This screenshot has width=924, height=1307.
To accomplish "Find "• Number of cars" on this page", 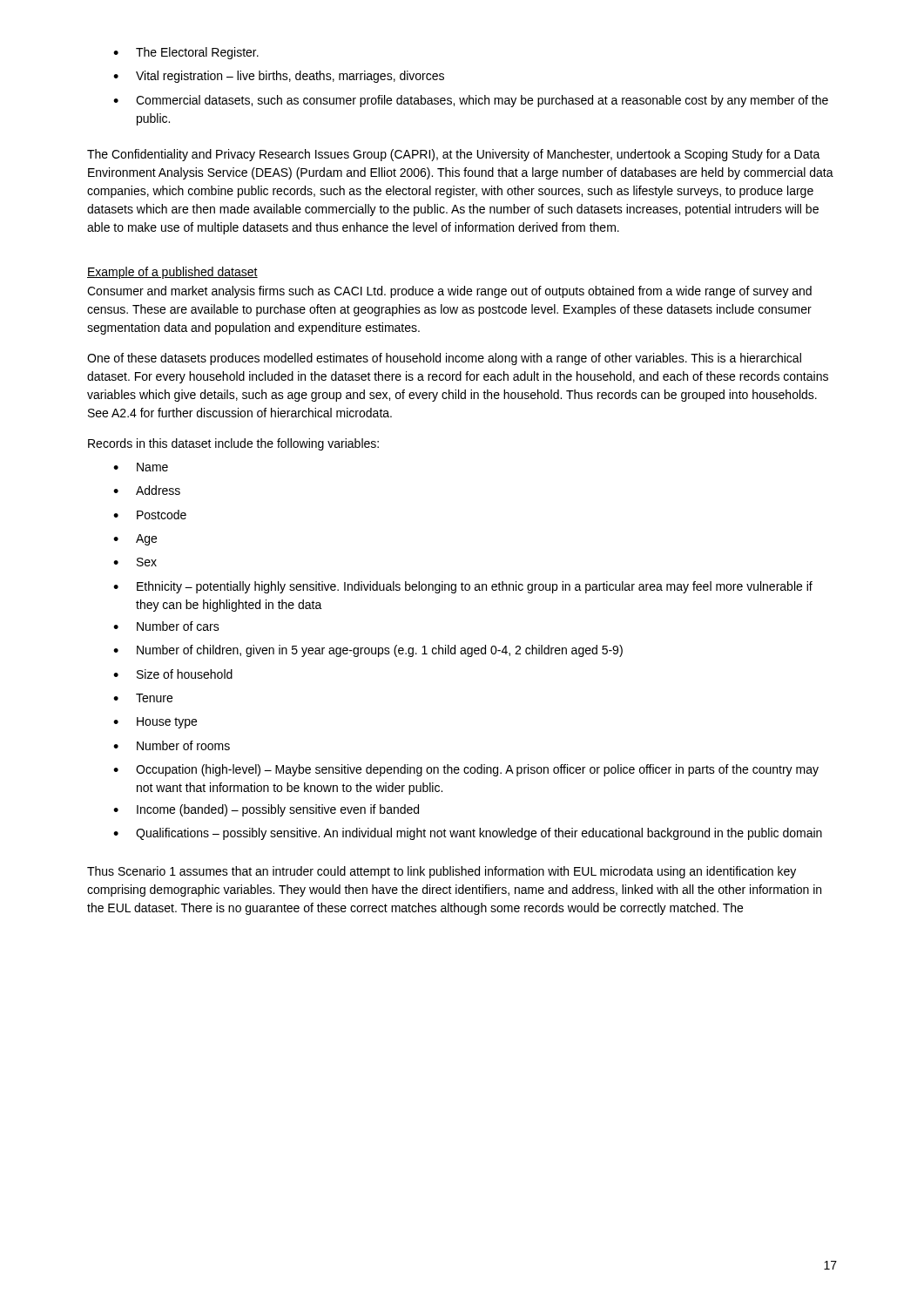I will point(166,626).
